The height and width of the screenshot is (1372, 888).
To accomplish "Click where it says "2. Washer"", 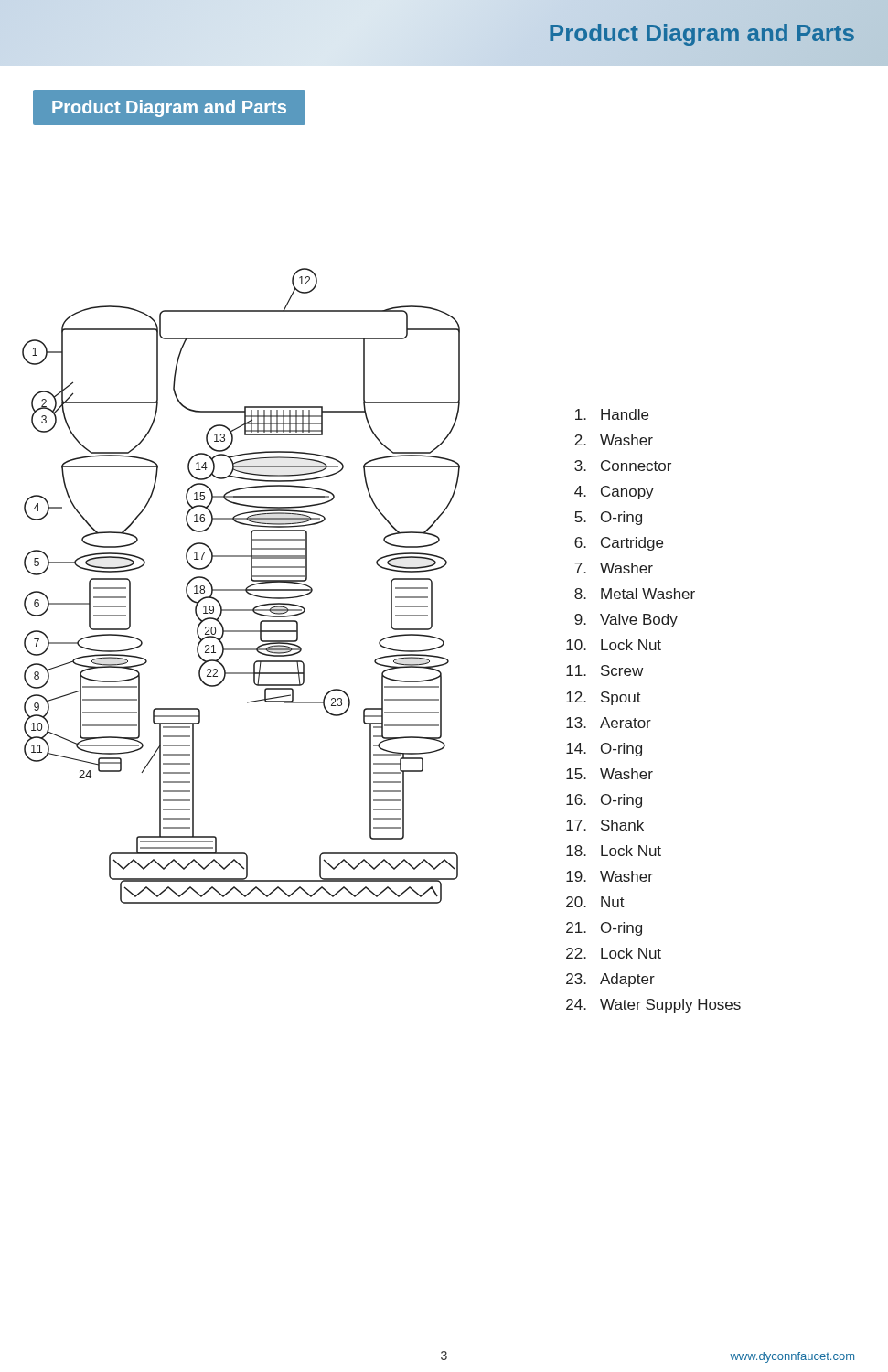I will [x=605, y=441].
